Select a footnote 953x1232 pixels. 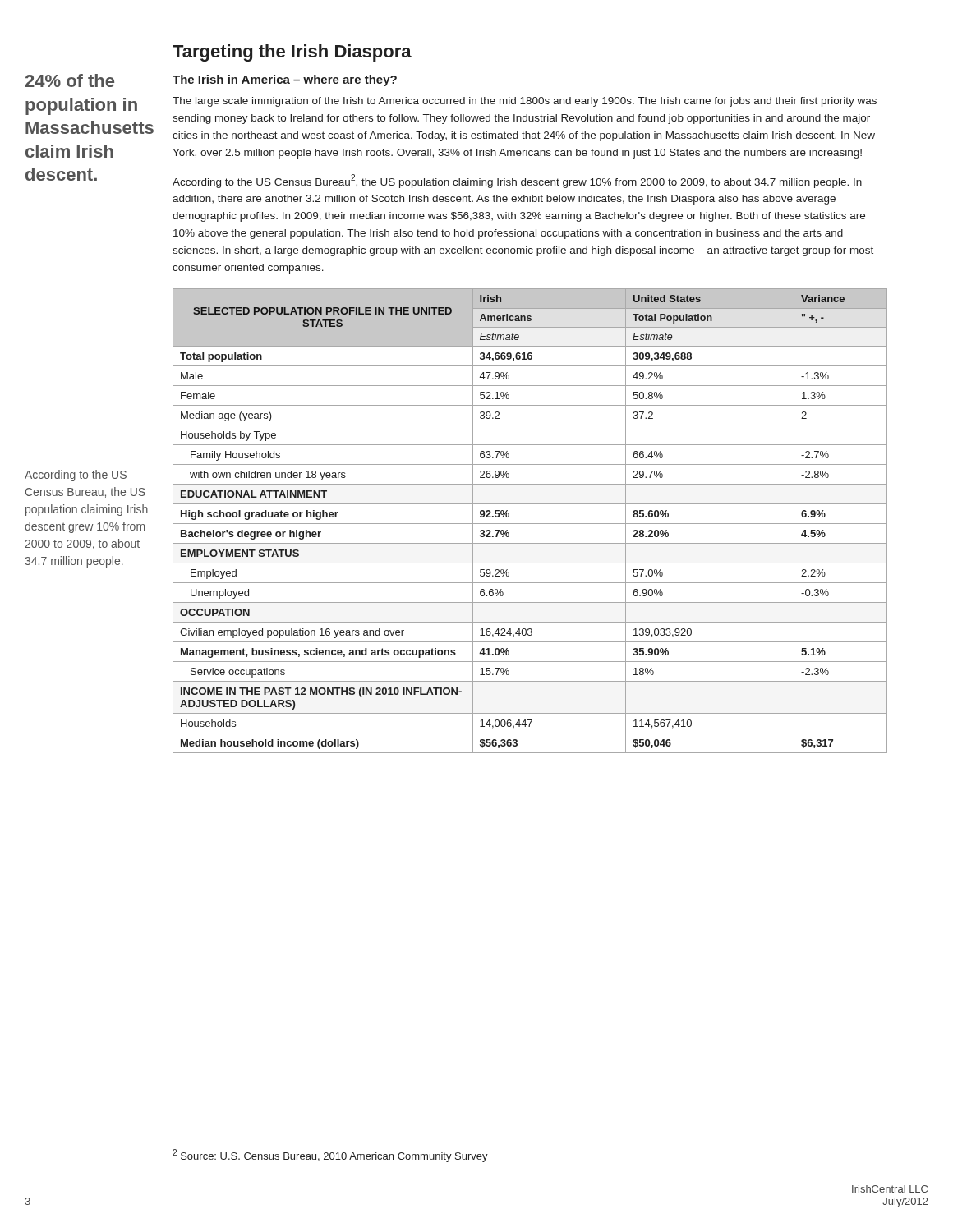tap(330, 1155)
